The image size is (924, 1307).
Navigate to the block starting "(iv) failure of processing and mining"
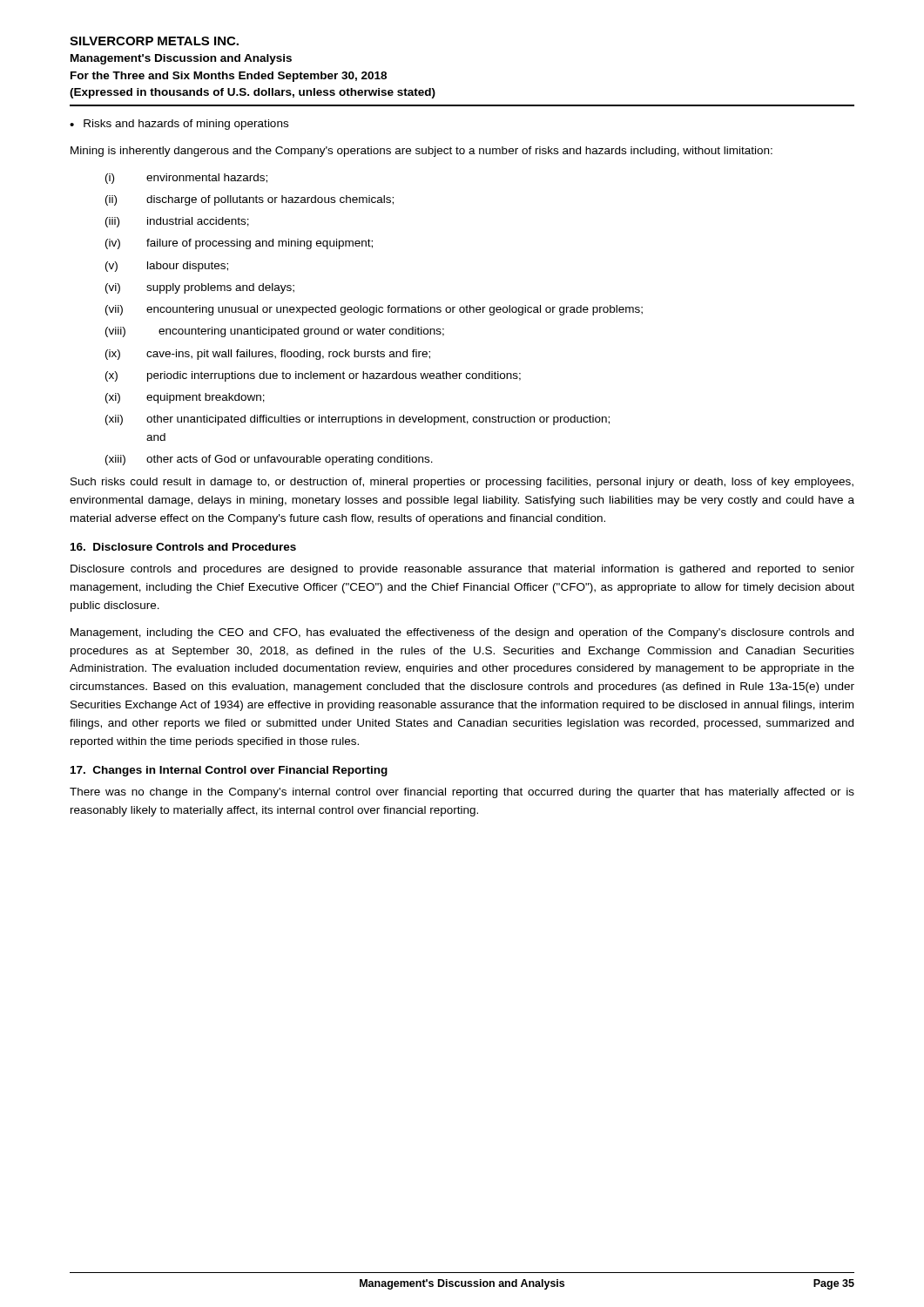tap(239, 244)
